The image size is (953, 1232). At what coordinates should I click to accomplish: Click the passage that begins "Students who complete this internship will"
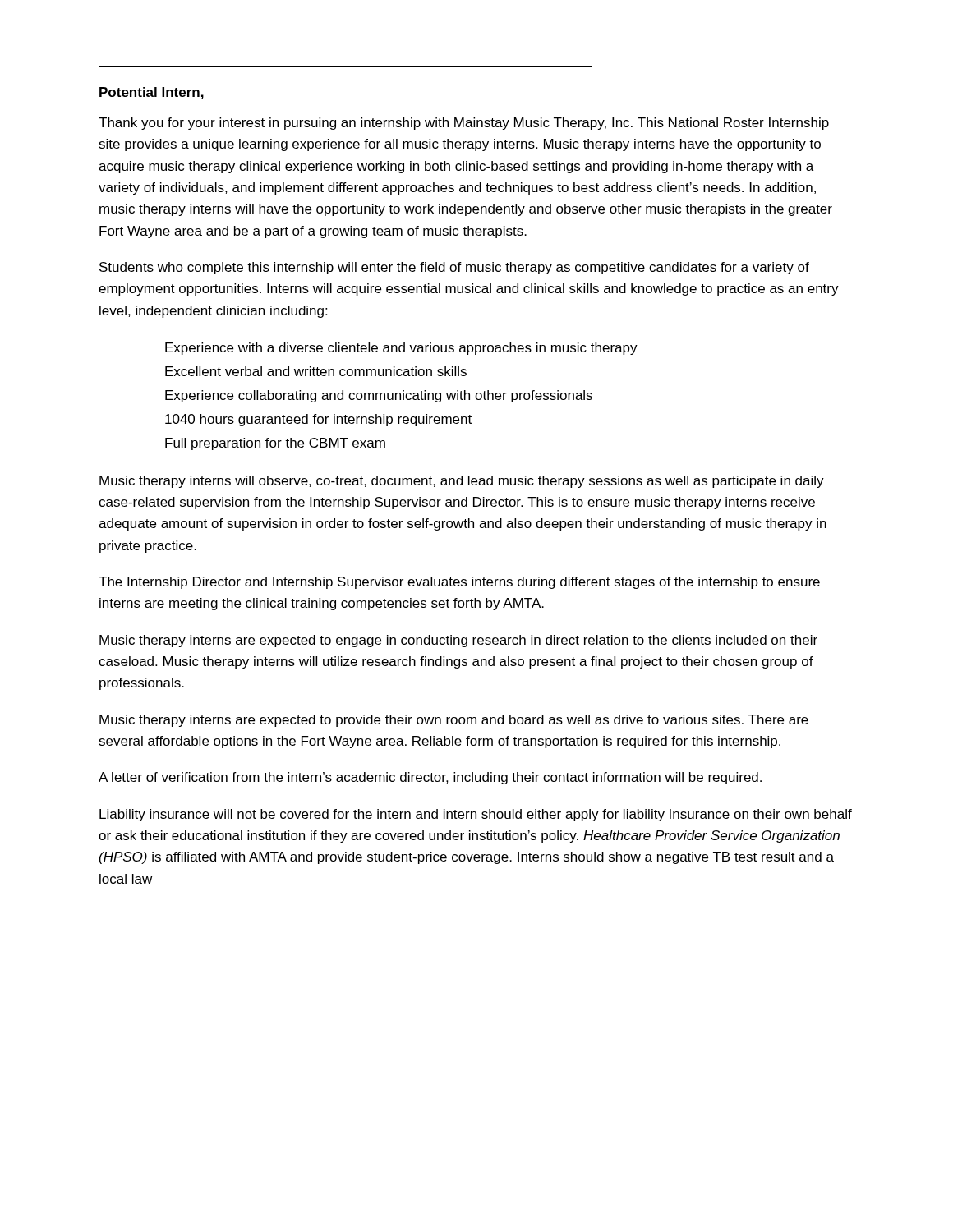click(468, 289)
